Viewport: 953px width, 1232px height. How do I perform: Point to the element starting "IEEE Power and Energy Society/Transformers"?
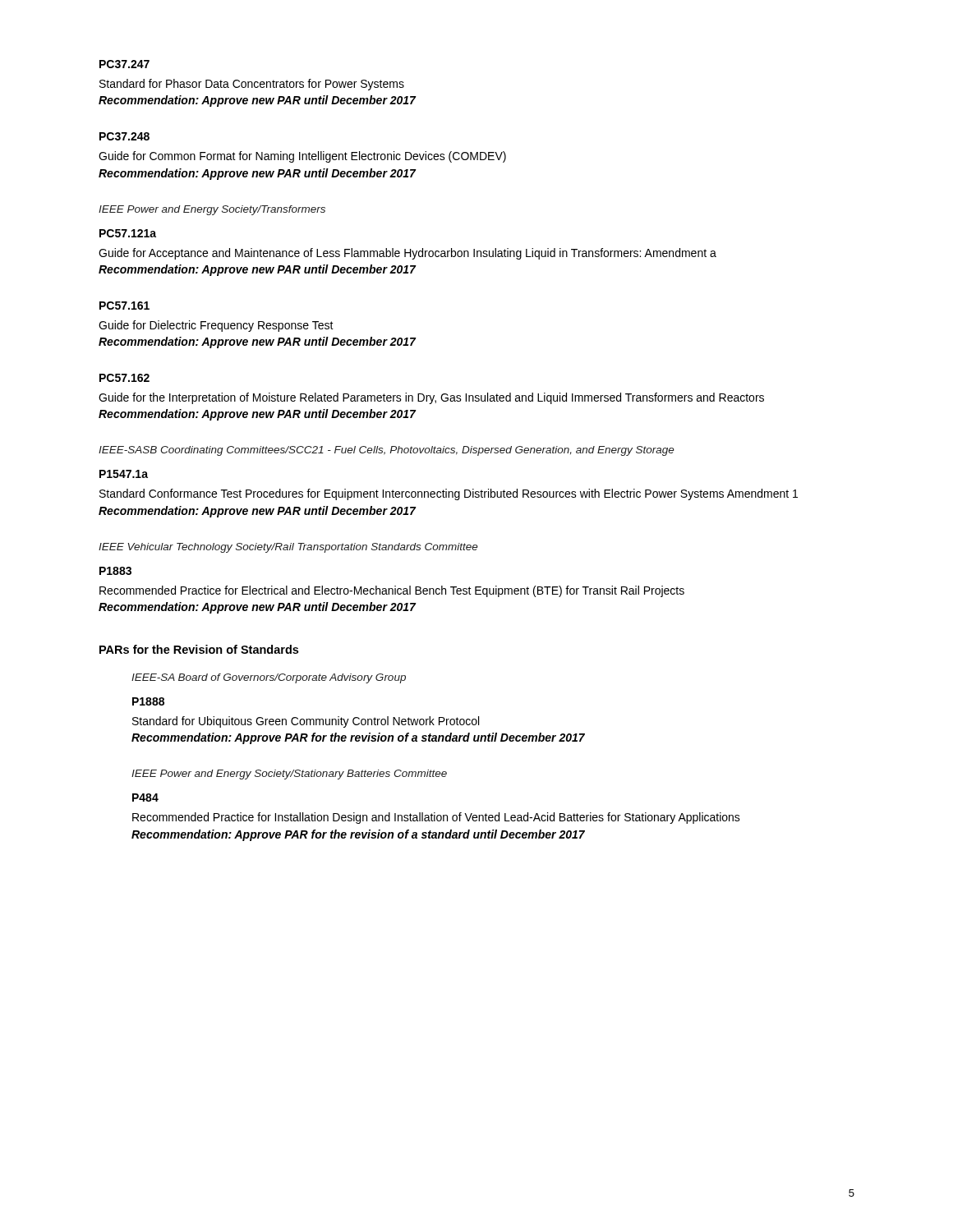click(x=212, y=209)
